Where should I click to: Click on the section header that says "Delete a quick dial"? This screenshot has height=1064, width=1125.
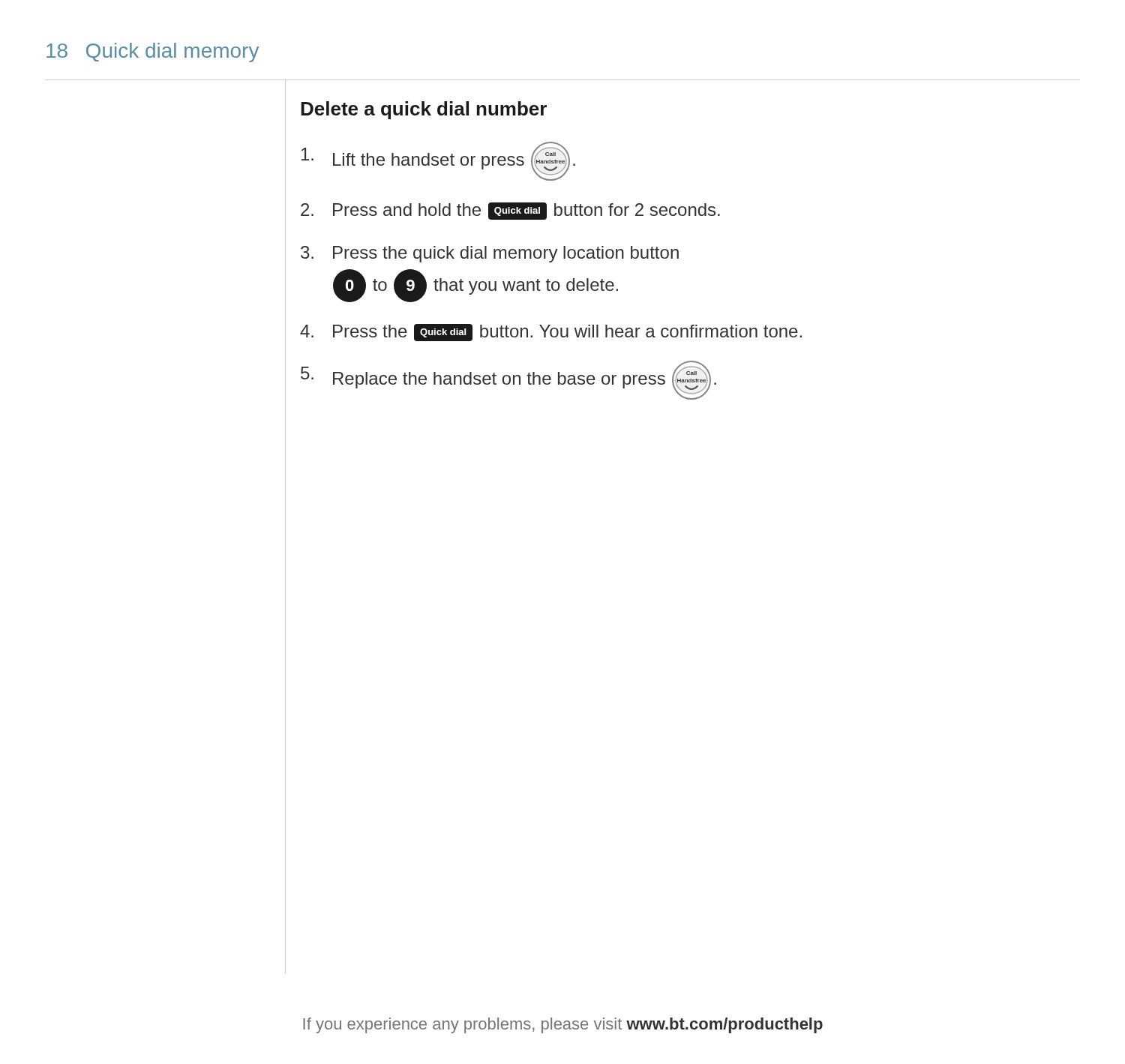pos(424,109)
